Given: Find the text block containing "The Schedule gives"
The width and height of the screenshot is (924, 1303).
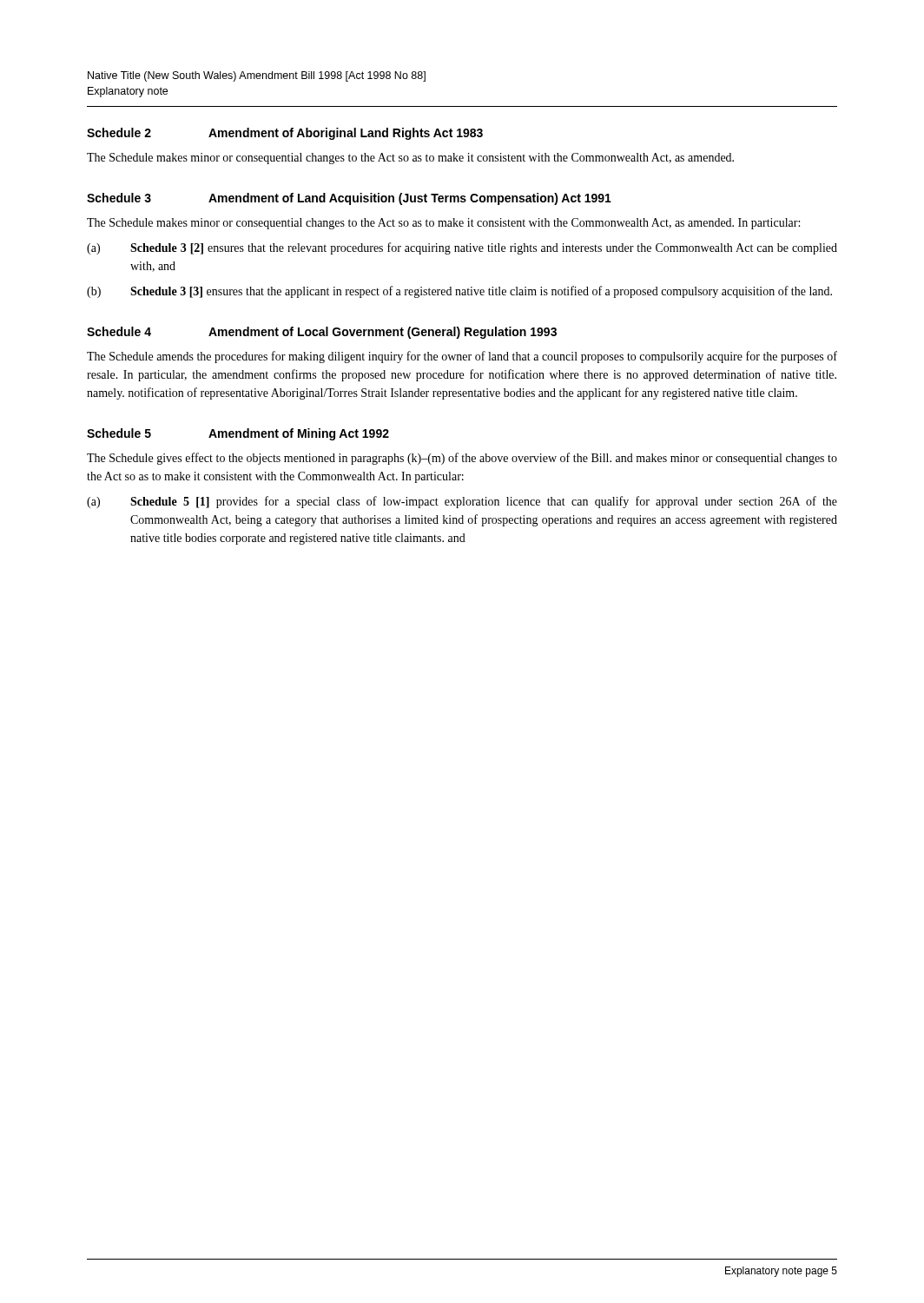Looking at the screenshot, I should tap(462, 467).
